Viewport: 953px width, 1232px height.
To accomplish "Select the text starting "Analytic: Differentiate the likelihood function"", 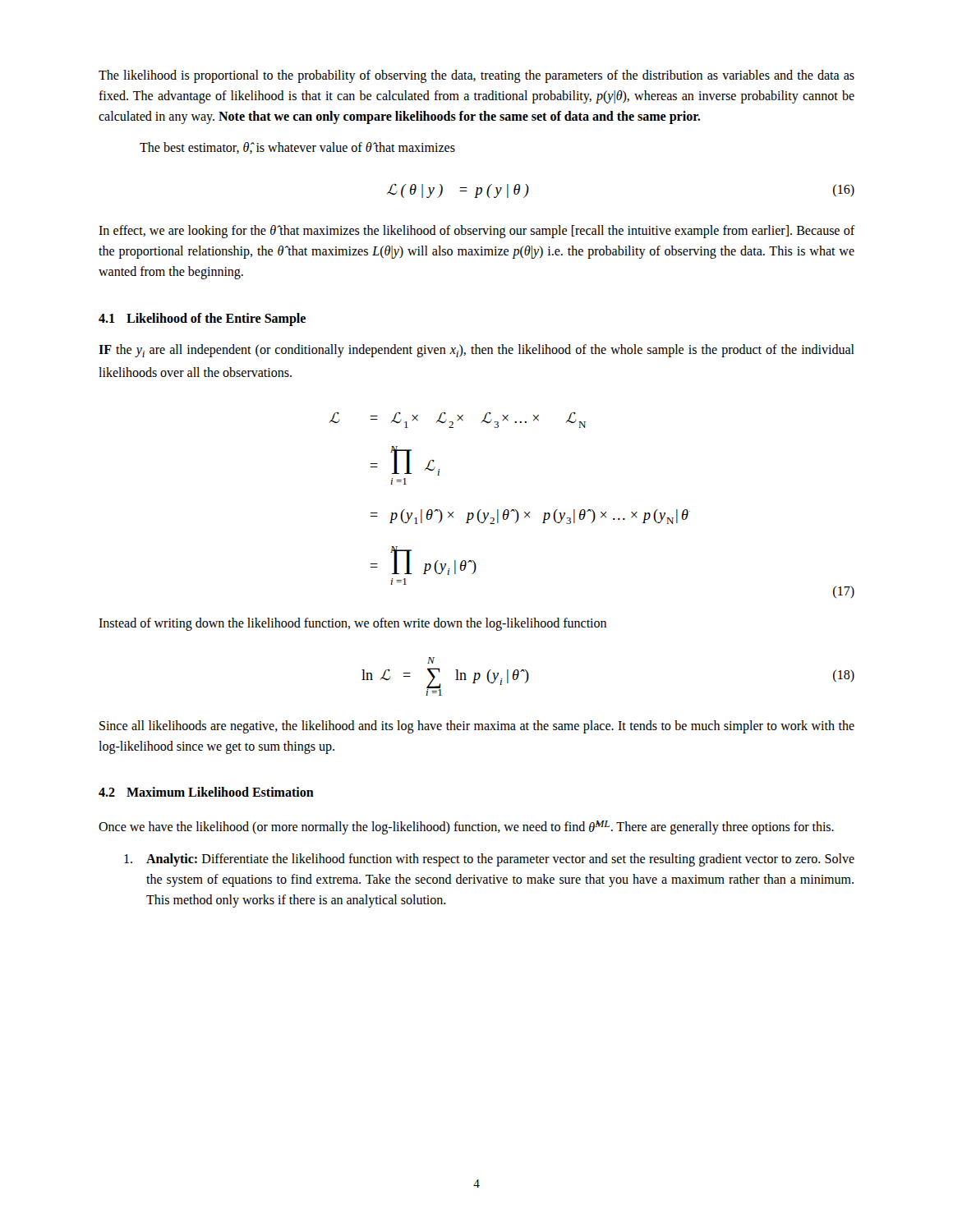I will [x=489, y=880].
